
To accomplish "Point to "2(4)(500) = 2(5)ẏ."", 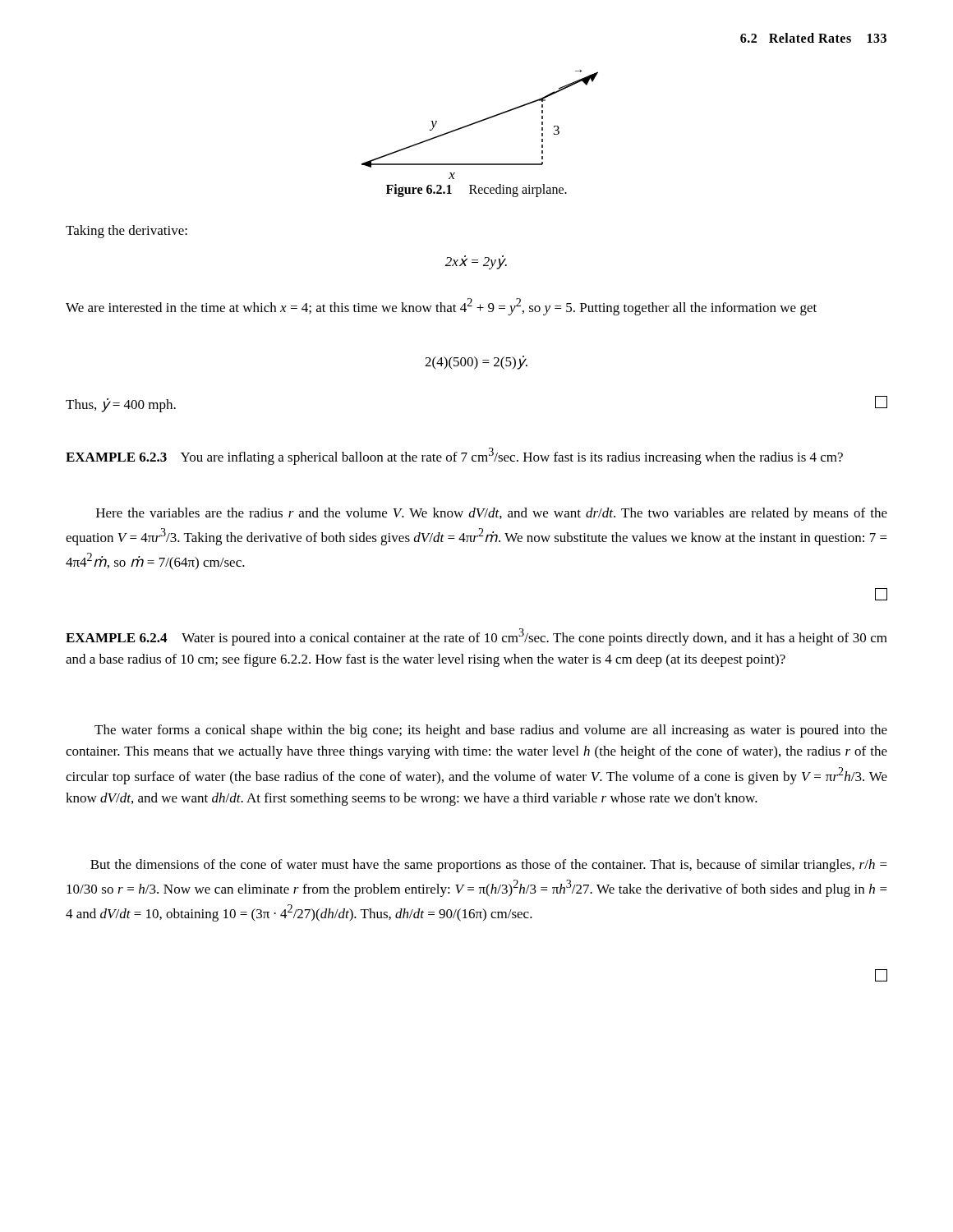I will 476,362.
